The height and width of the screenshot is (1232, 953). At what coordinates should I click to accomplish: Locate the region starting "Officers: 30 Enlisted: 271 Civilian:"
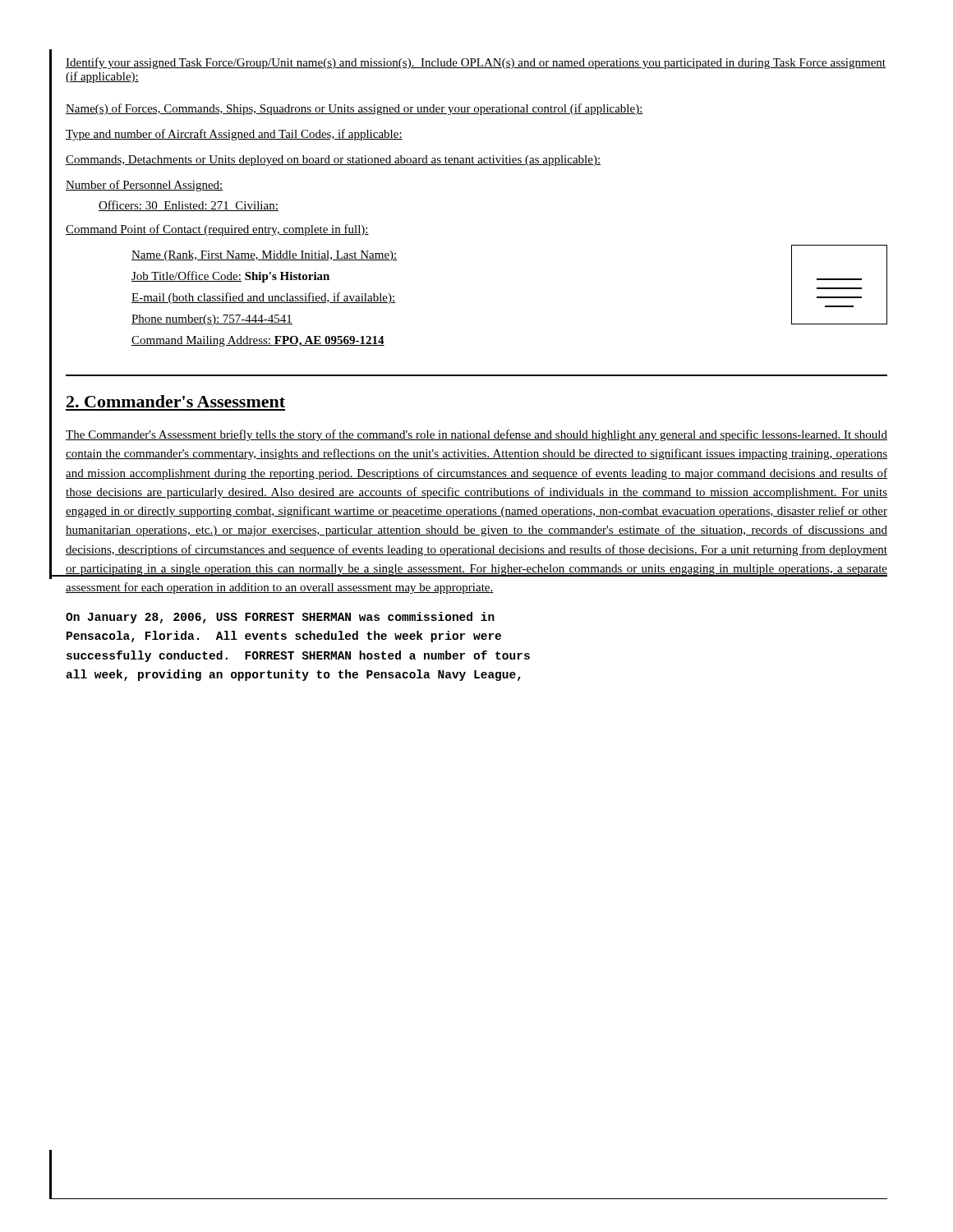188,205
